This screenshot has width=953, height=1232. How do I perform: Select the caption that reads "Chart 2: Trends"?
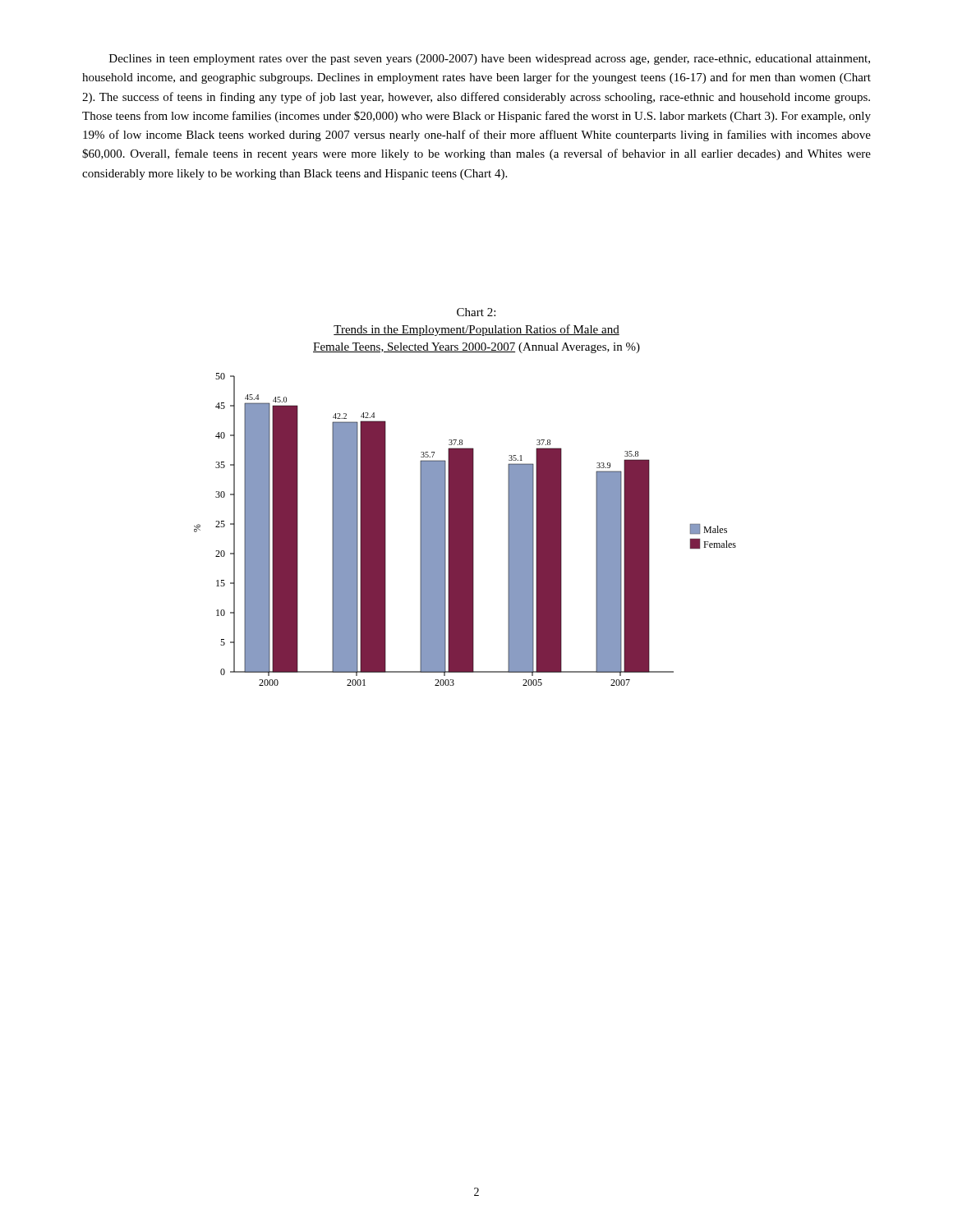tap(476, 329)
